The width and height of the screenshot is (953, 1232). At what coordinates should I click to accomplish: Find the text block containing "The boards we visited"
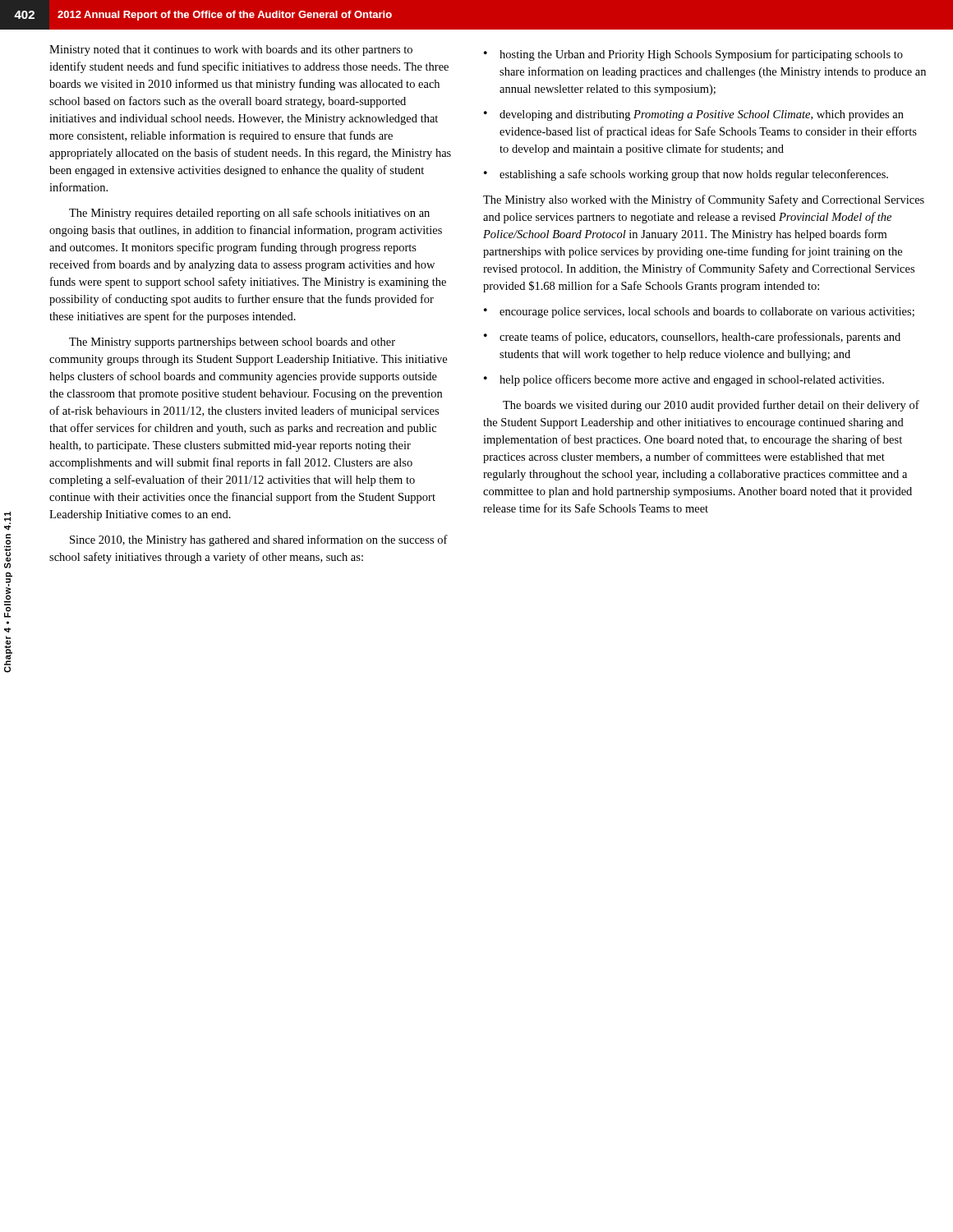point(706,457)
